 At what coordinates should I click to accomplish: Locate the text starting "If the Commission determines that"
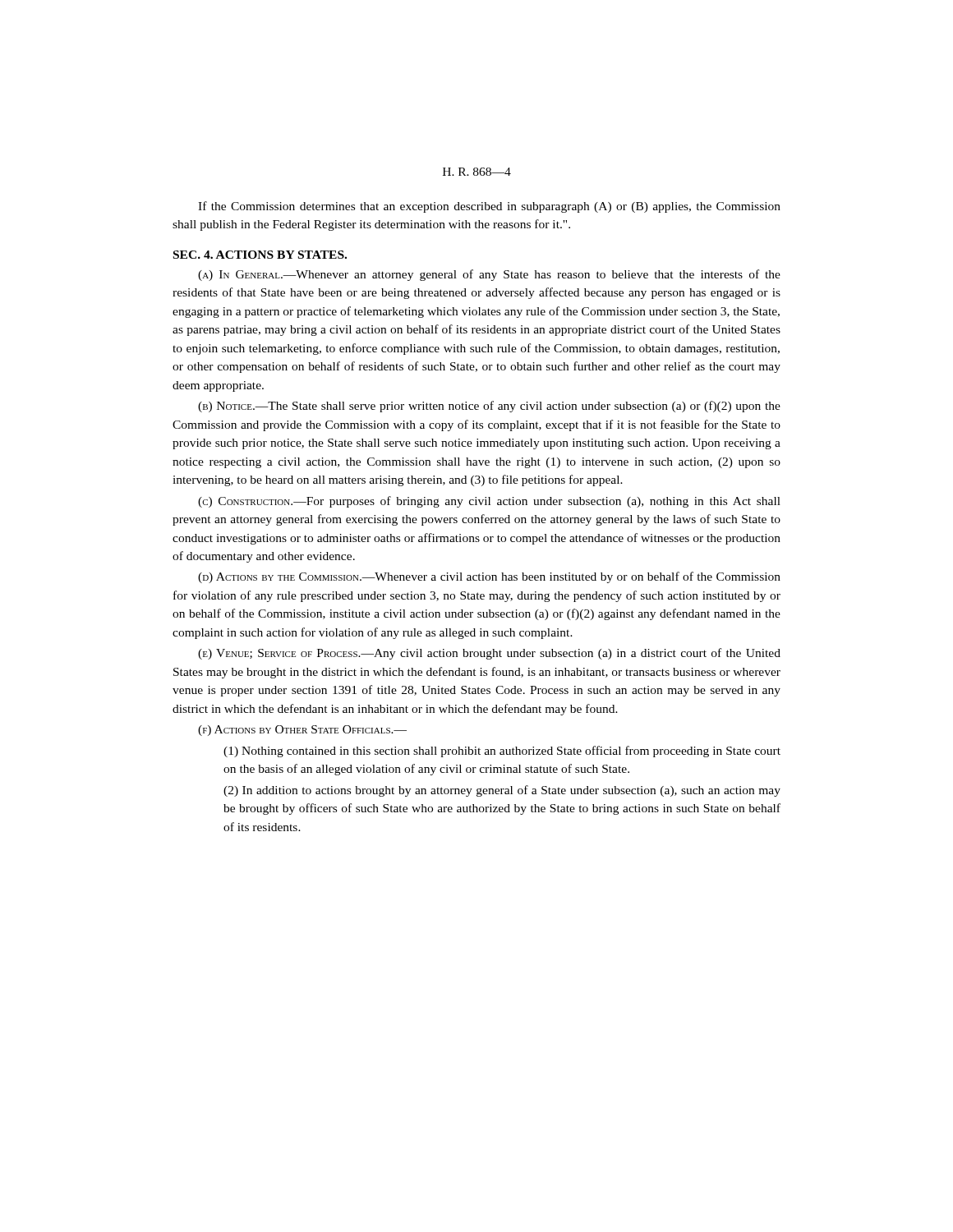[x=476, y=216]
